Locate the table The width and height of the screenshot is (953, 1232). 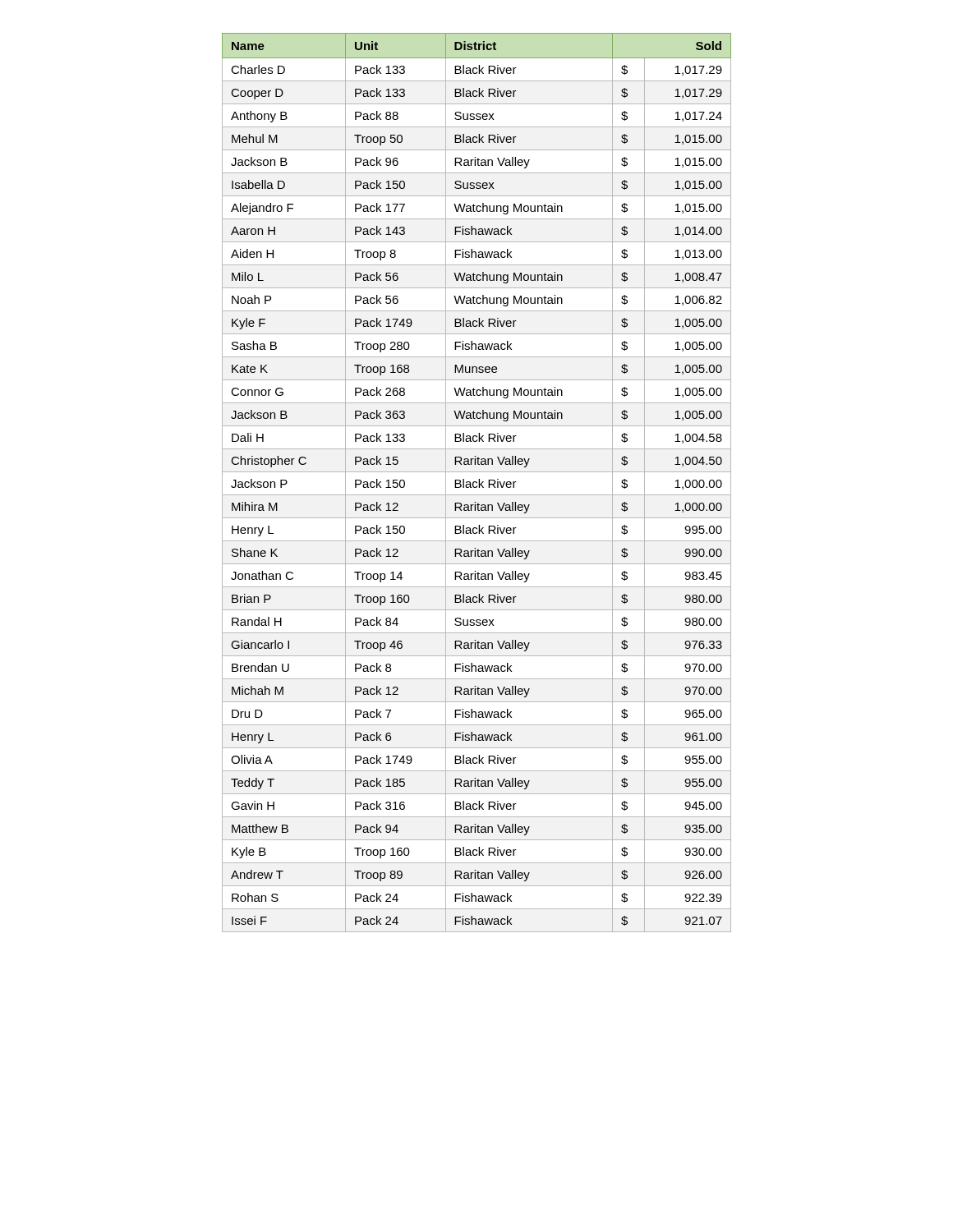(476, 483)
